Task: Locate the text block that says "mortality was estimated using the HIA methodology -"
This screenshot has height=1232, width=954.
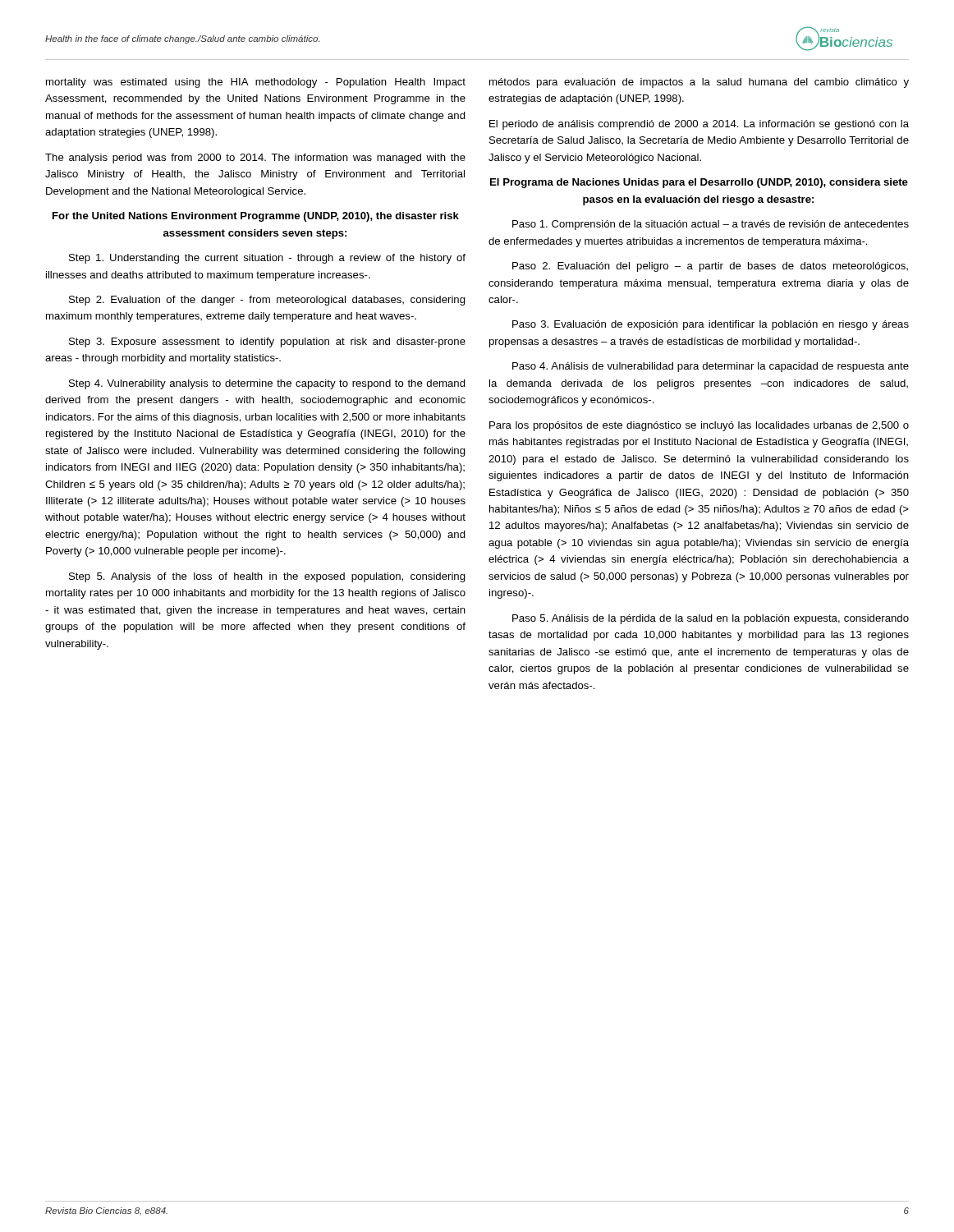Action: pos(255,107)
